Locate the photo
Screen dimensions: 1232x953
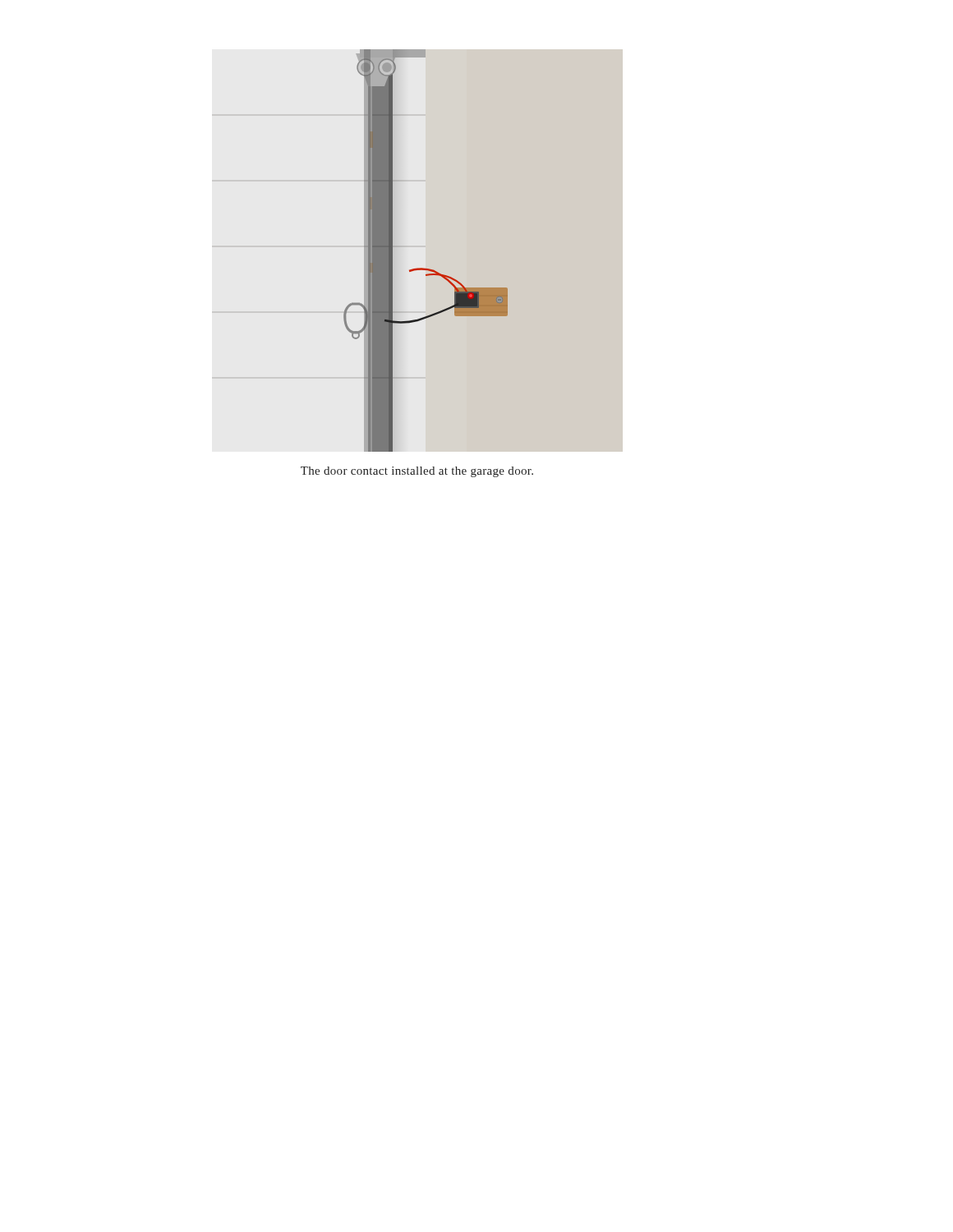point(417,251)
